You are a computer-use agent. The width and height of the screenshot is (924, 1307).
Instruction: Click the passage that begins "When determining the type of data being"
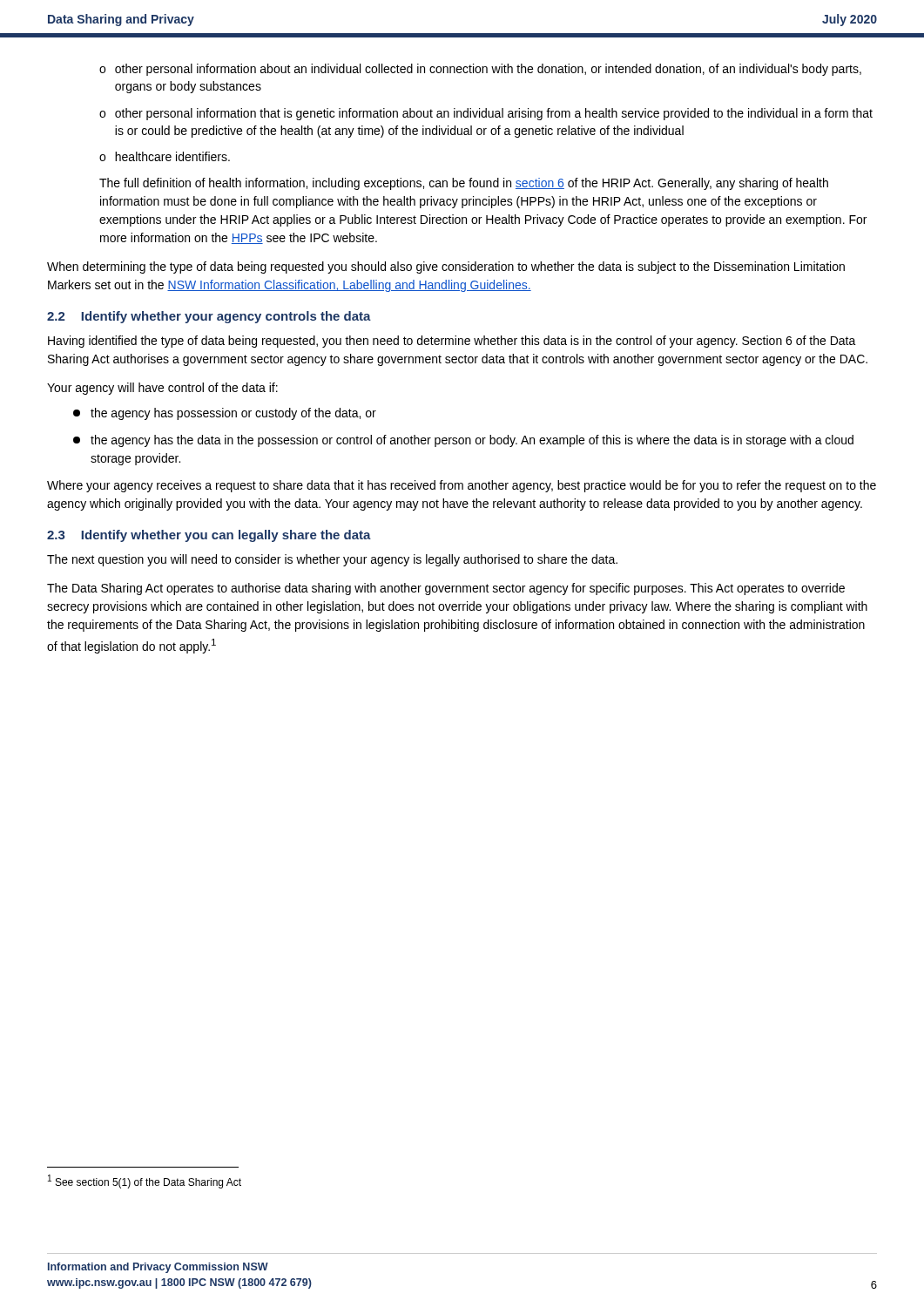(x=446, y=276)
